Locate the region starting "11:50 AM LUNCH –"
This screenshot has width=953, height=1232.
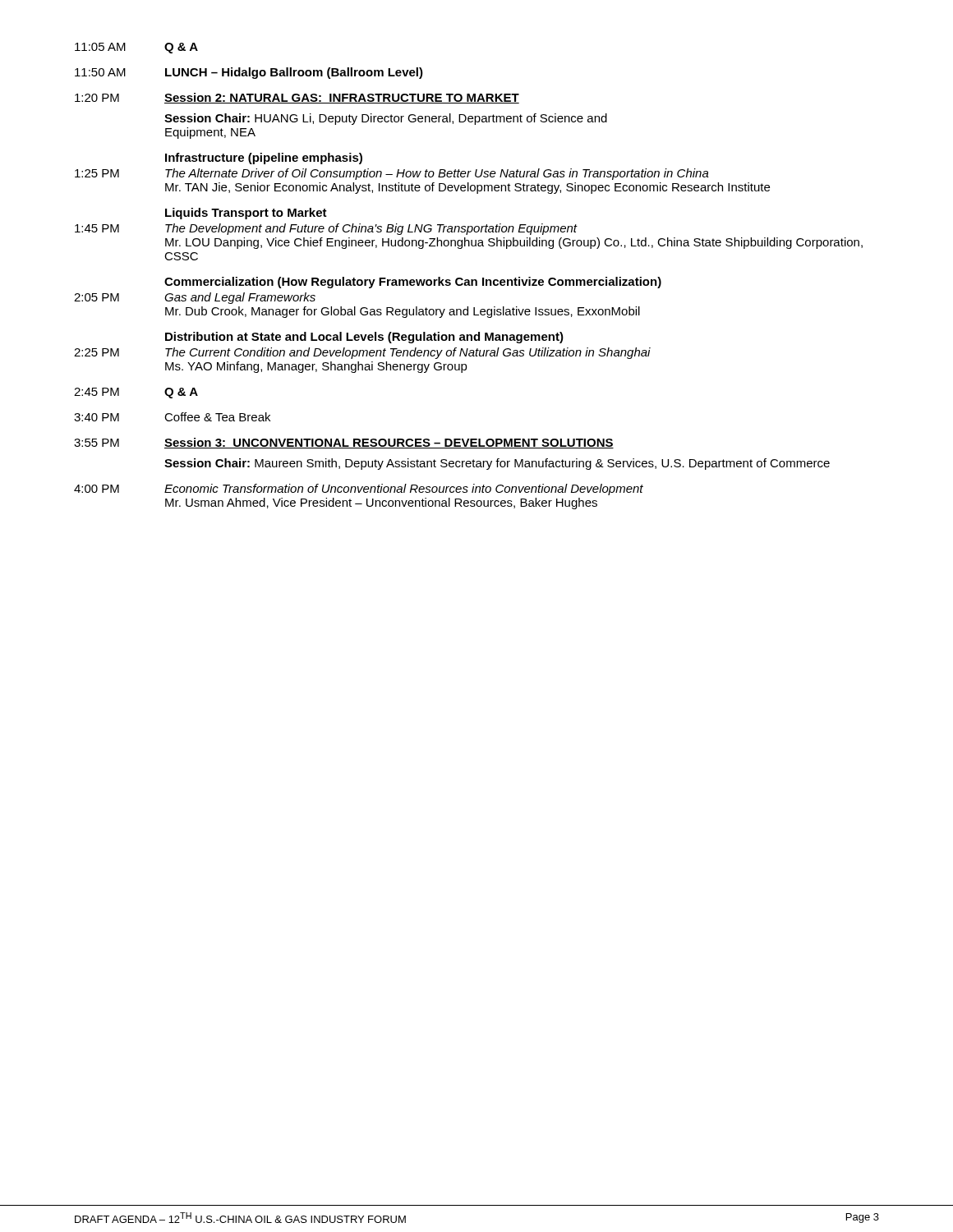(x=249, y=73)
